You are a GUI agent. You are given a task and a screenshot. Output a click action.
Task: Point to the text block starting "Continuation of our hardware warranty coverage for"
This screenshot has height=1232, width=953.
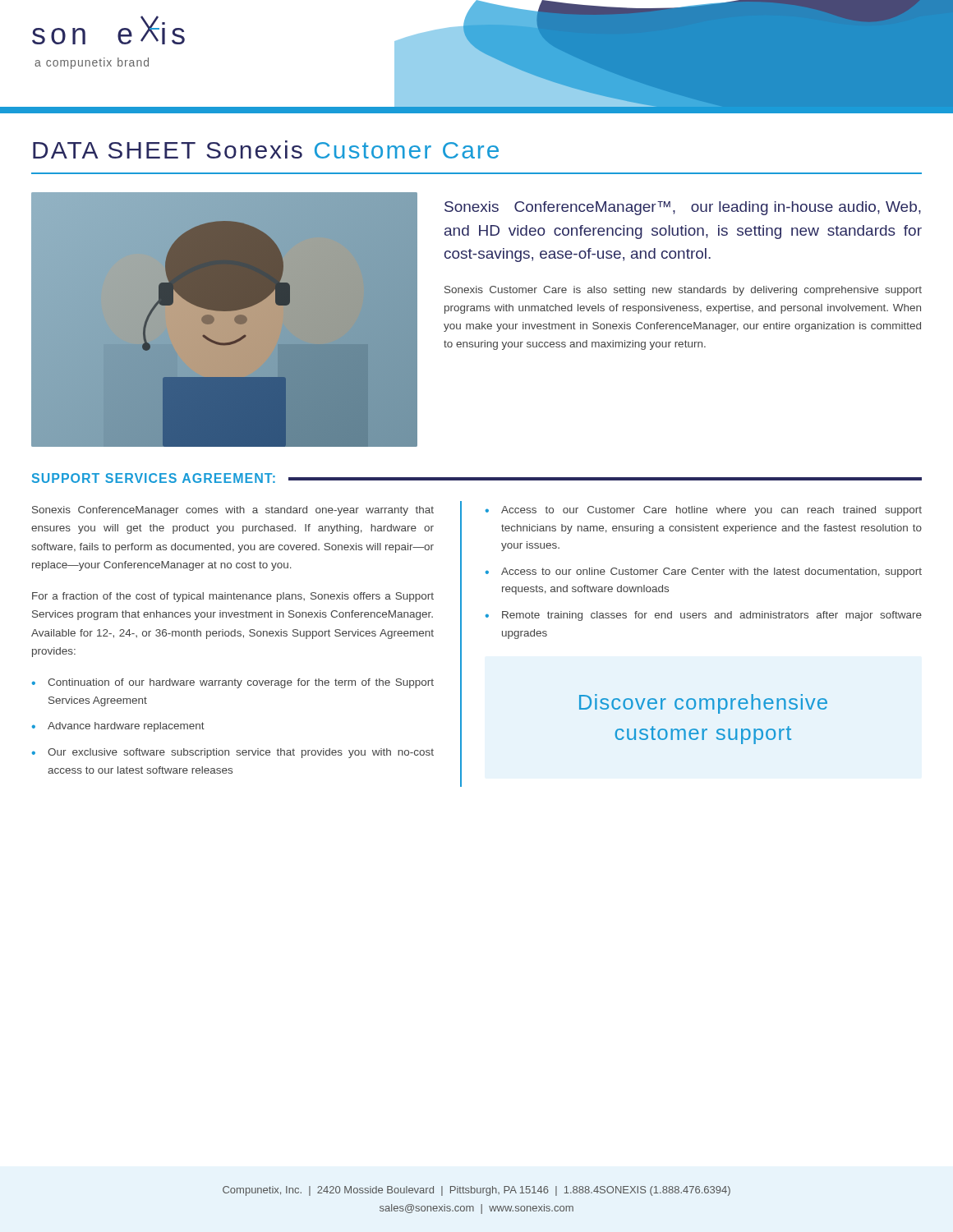coord(241,691)
